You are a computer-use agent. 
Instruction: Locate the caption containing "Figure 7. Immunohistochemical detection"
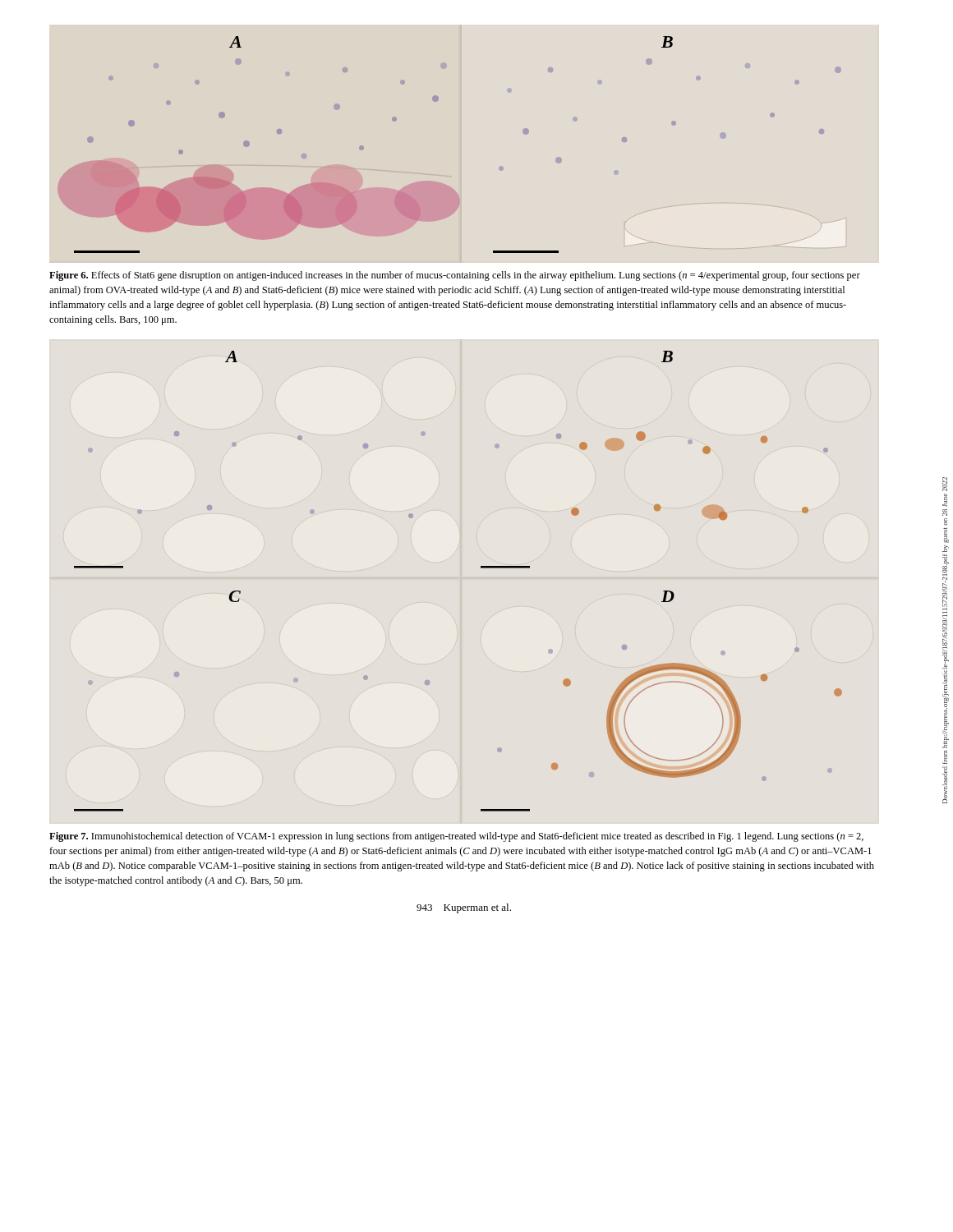[x=462, y=858]
